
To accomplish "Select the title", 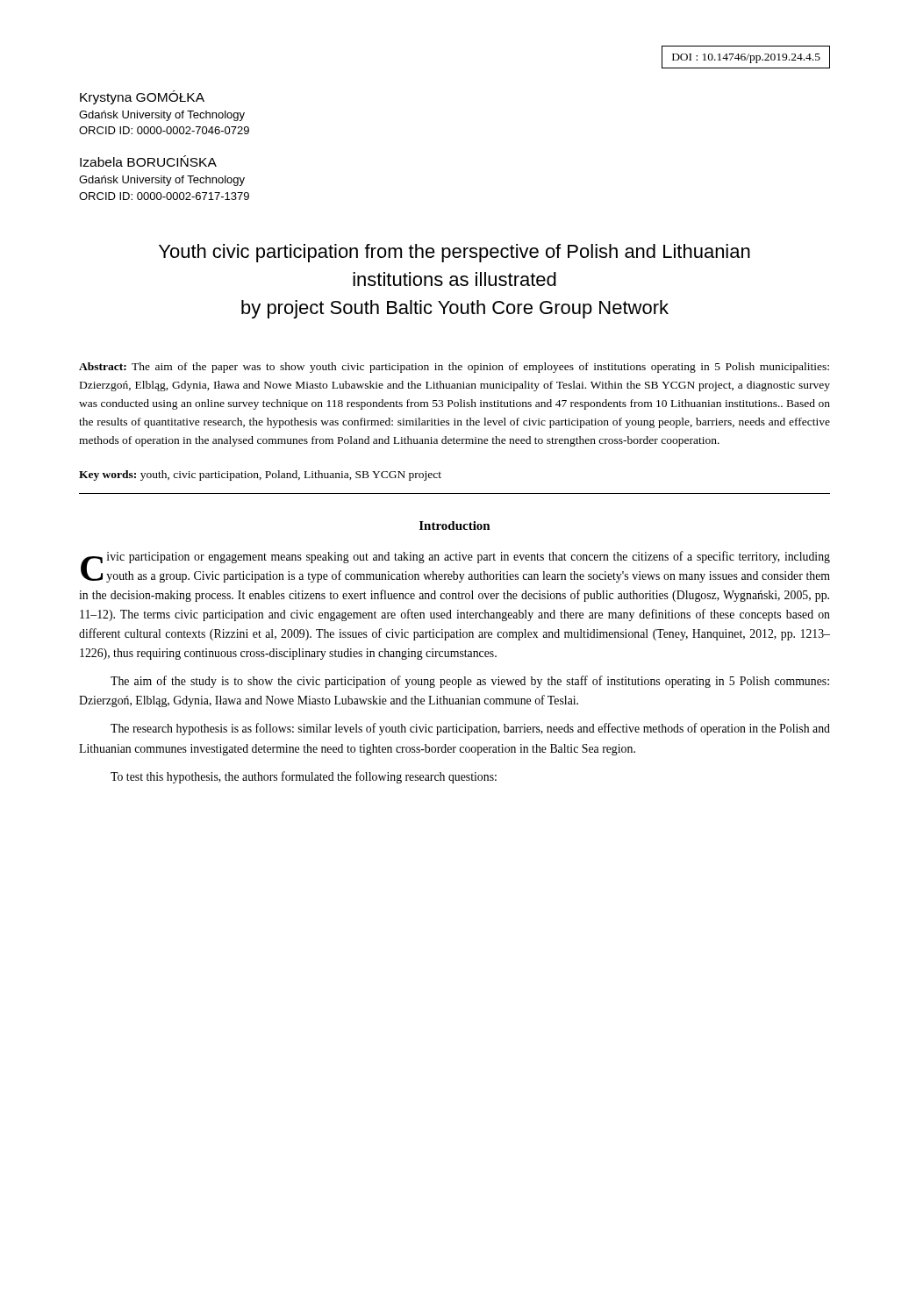I will (x=454, y=279).
